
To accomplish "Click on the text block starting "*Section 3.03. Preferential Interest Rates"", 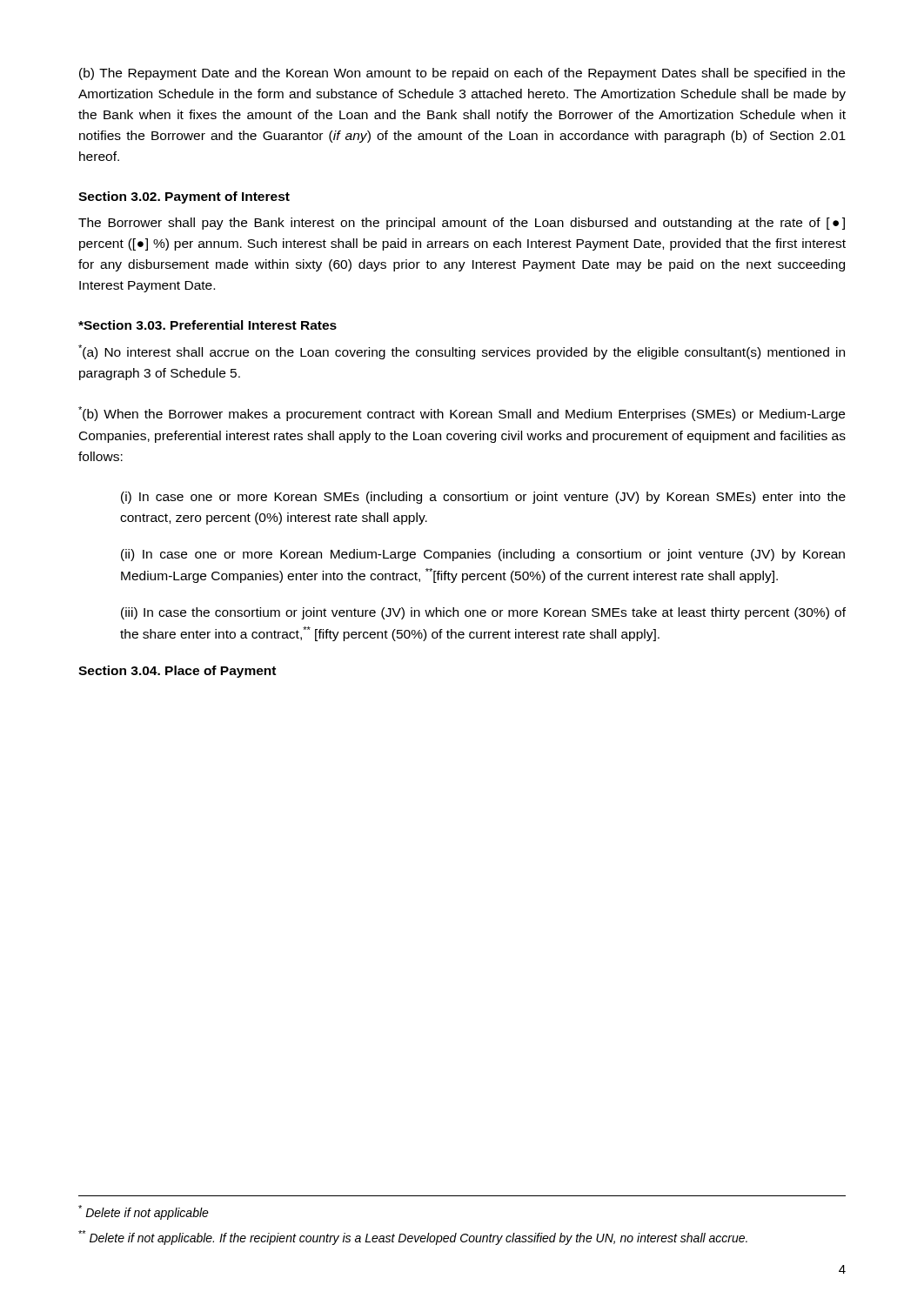I will pyautogui.click(x=208, y=325).
